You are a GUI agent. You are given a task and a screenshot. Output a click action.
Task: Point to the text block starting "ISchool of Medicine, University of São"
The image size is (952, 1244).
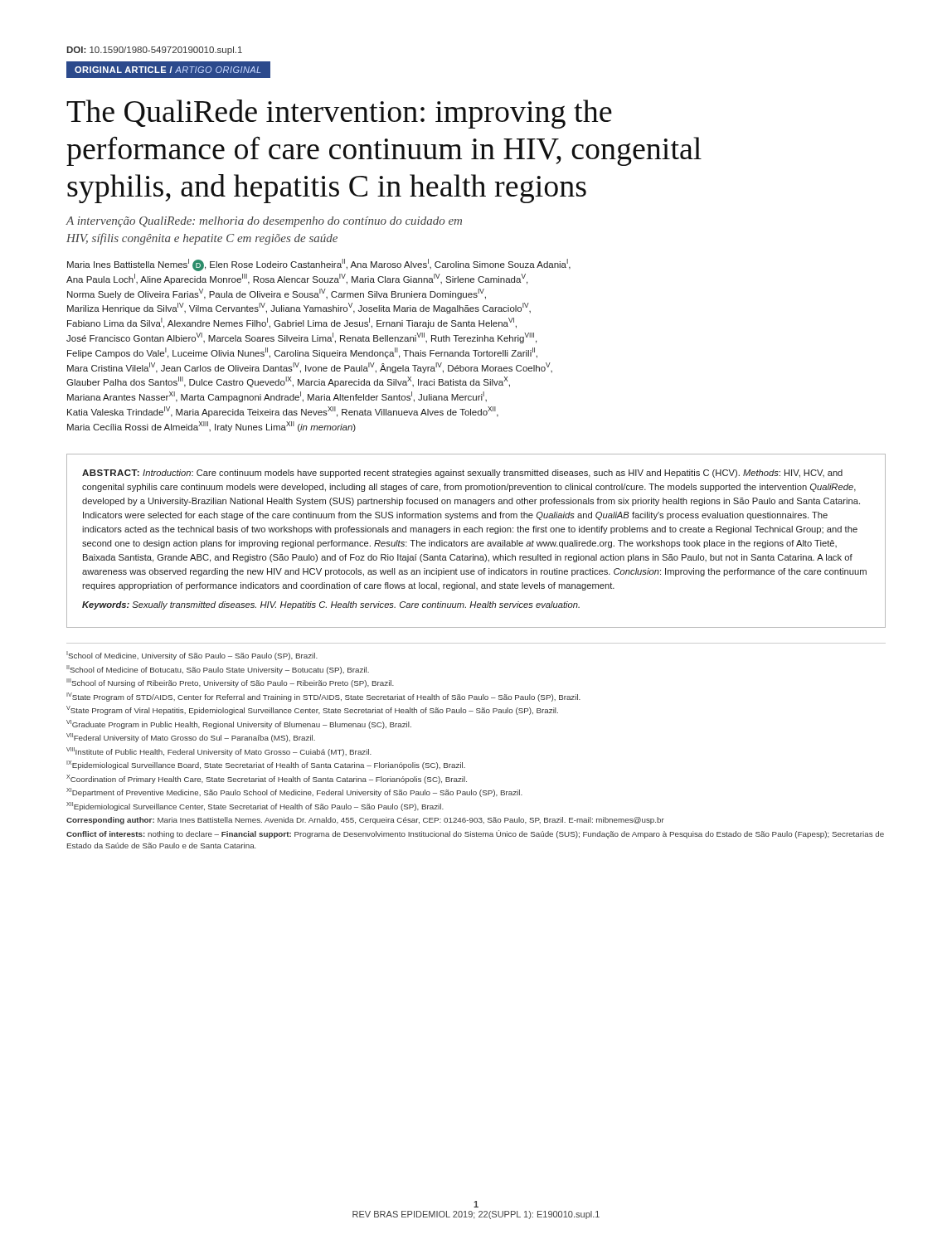pyautogui.click(x=192, y=656)
